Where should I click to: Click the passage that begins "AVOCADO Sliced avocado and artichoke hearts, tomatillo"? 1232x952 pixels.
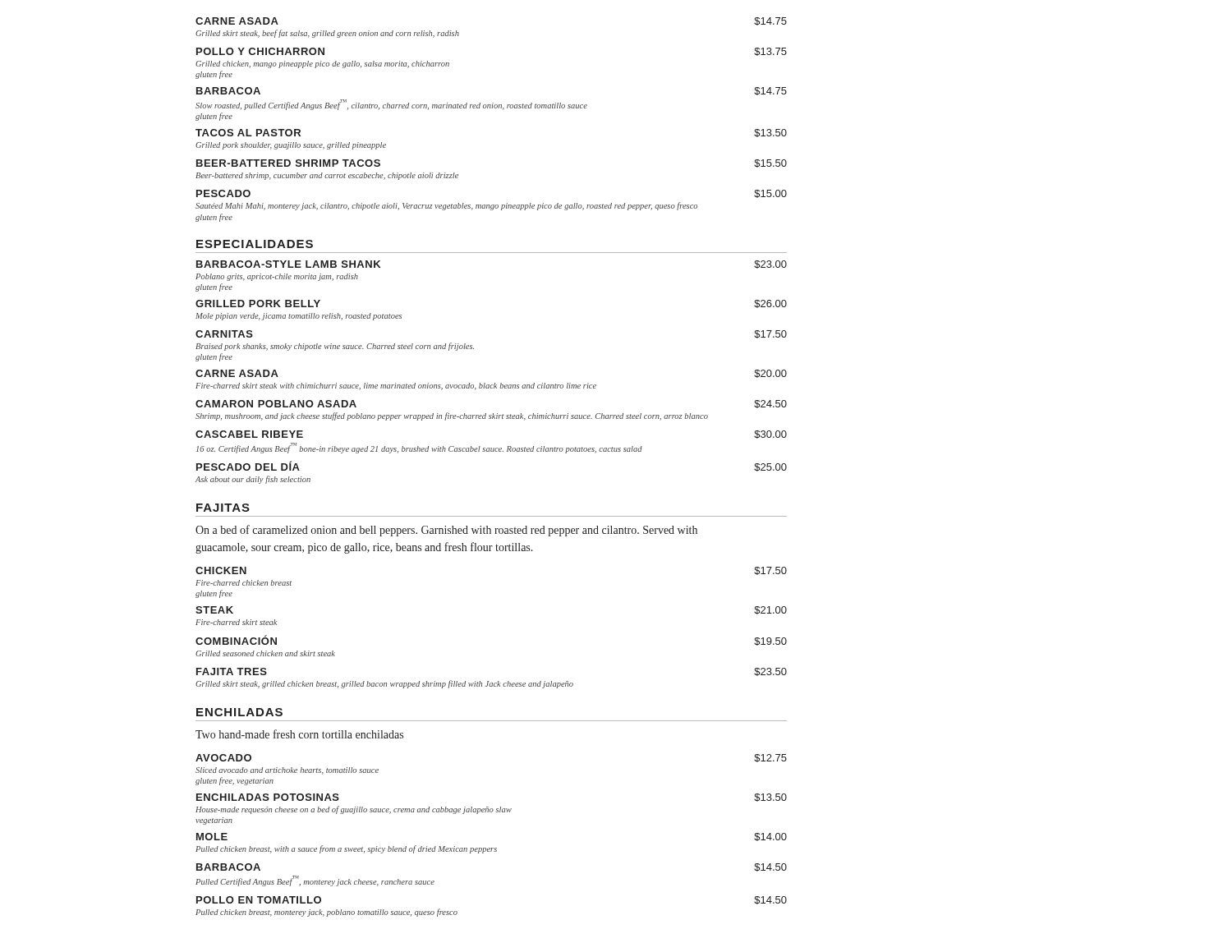tap(221, 759)
